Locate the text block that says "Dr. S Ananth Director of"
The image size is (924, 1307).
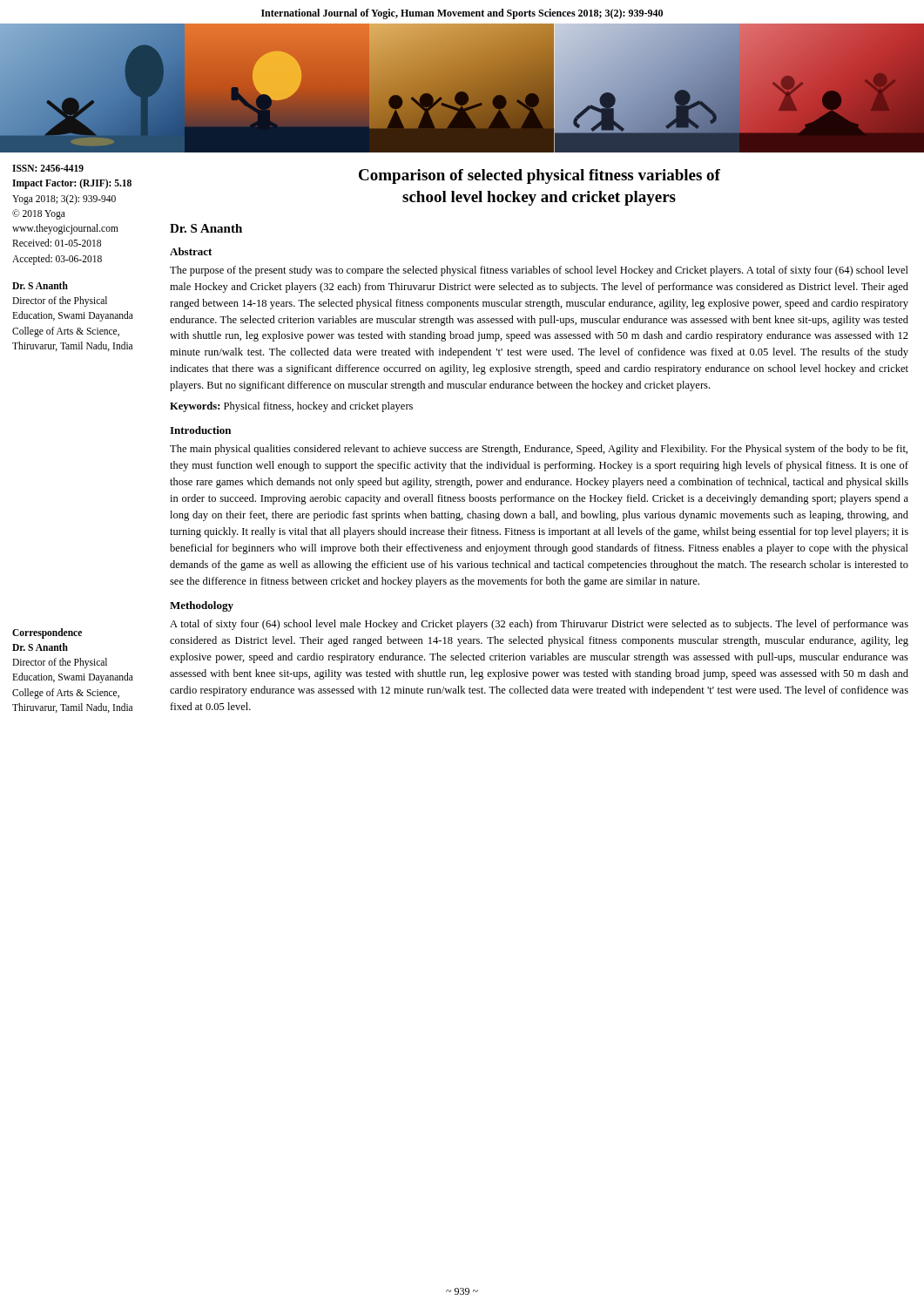(73, 316)
